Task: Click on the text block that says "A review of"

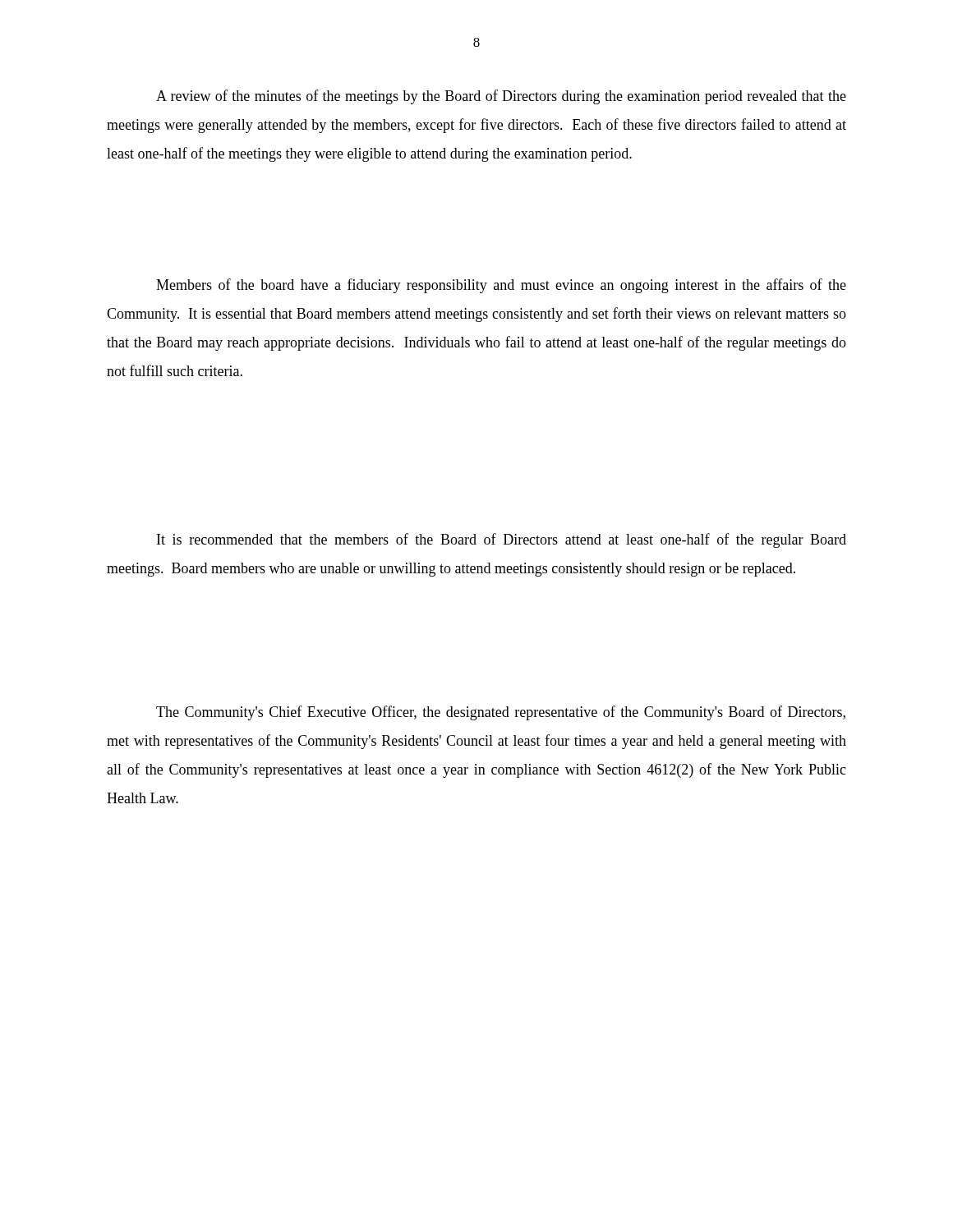Action: click(x=476, y=125)
